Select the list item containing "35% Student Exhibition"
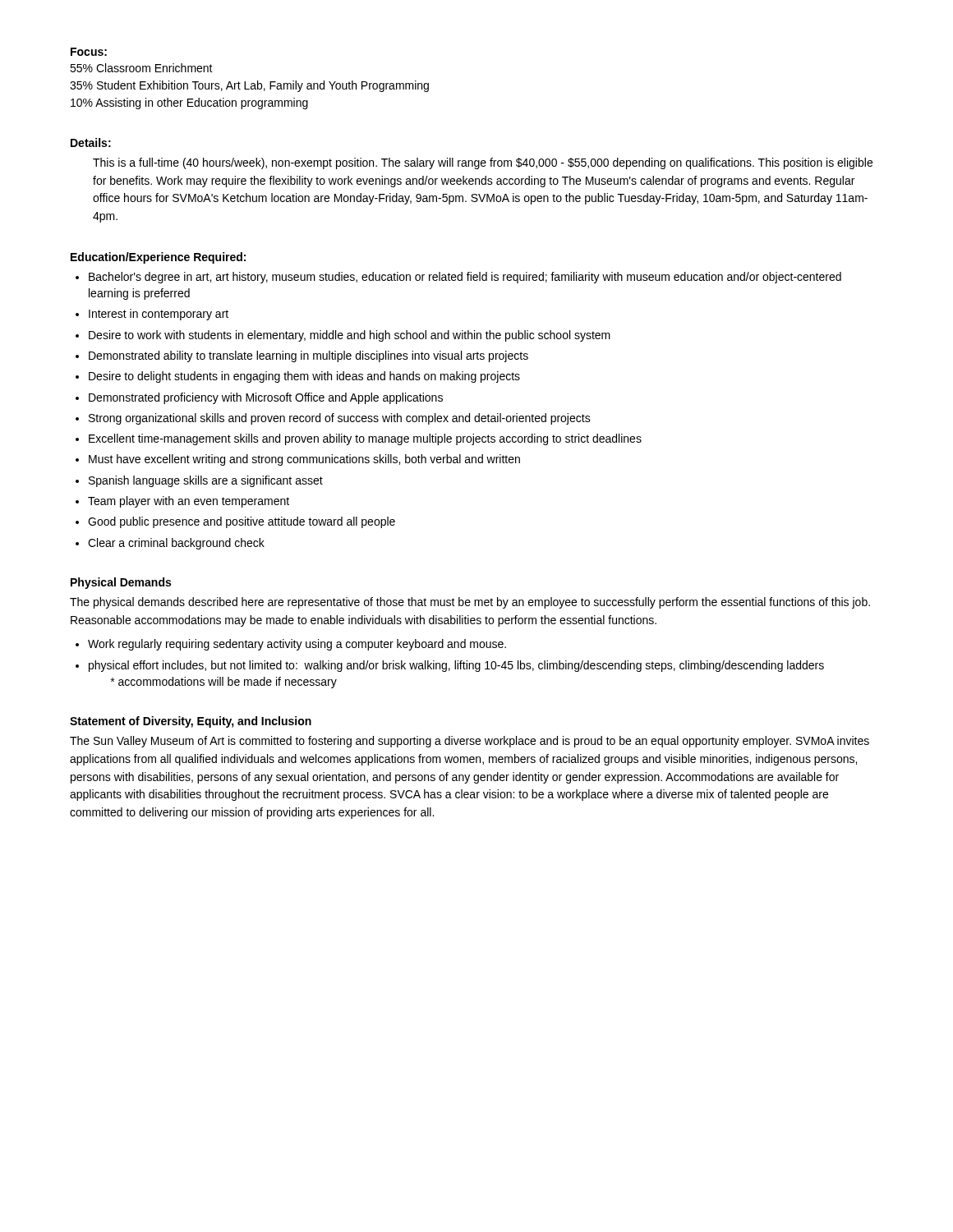 [250, 85]
